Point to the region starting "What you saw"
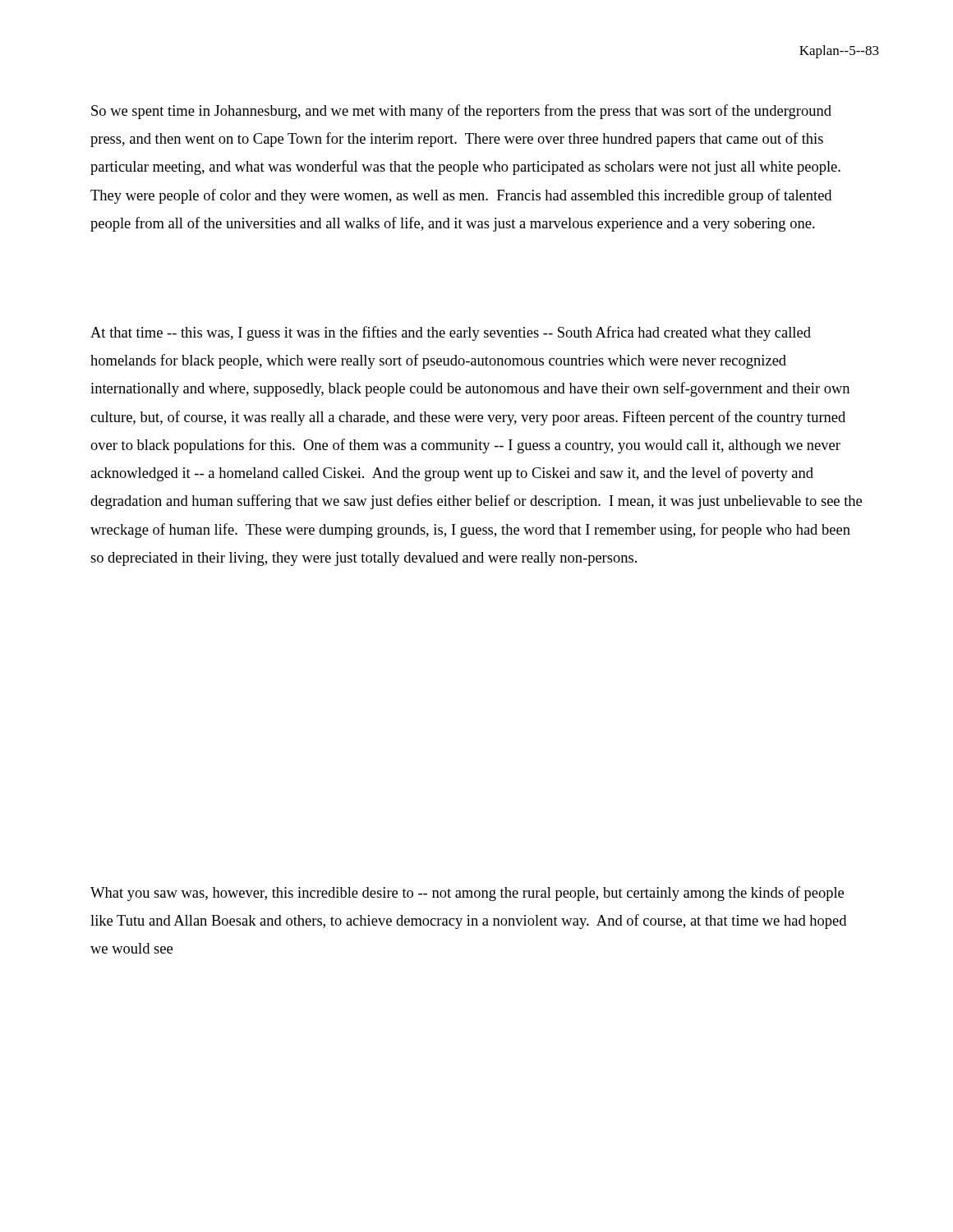The image size is (953, 1232). 468,921
